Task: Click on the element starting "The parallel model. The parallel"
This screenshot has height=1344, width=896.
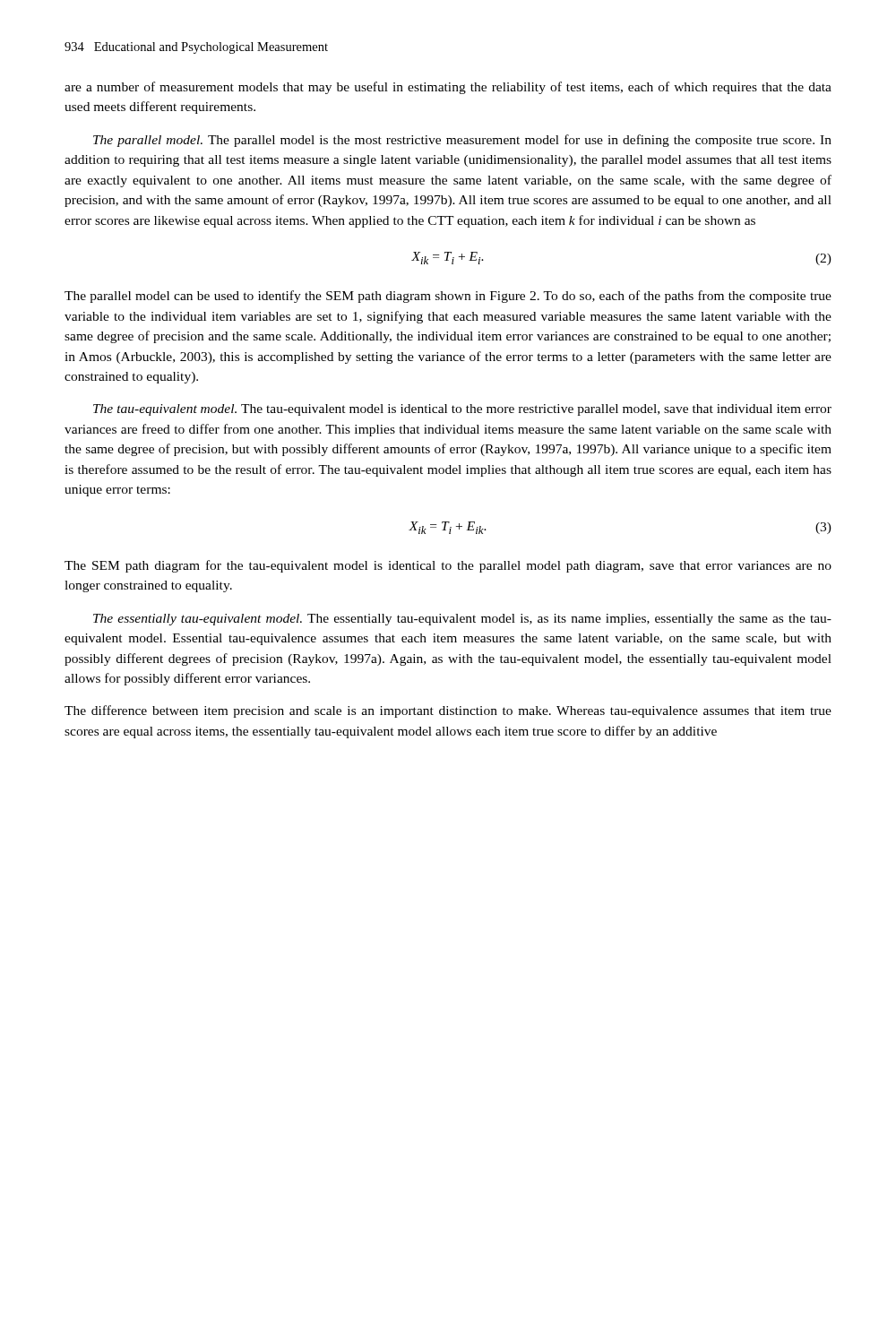Action: (x=448, y=180)
